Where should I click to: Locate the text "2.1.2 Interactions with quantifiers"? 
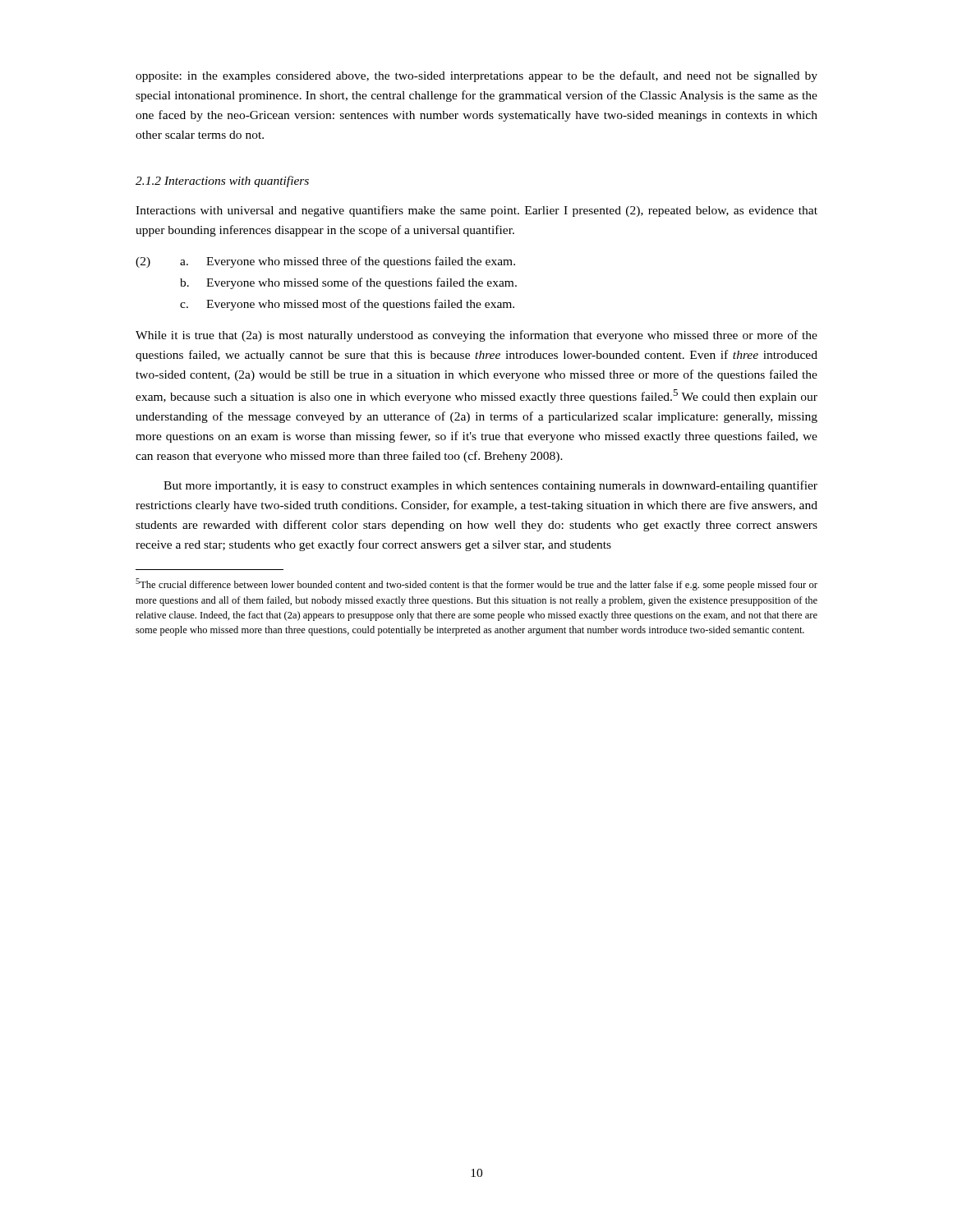pos(222,180)
